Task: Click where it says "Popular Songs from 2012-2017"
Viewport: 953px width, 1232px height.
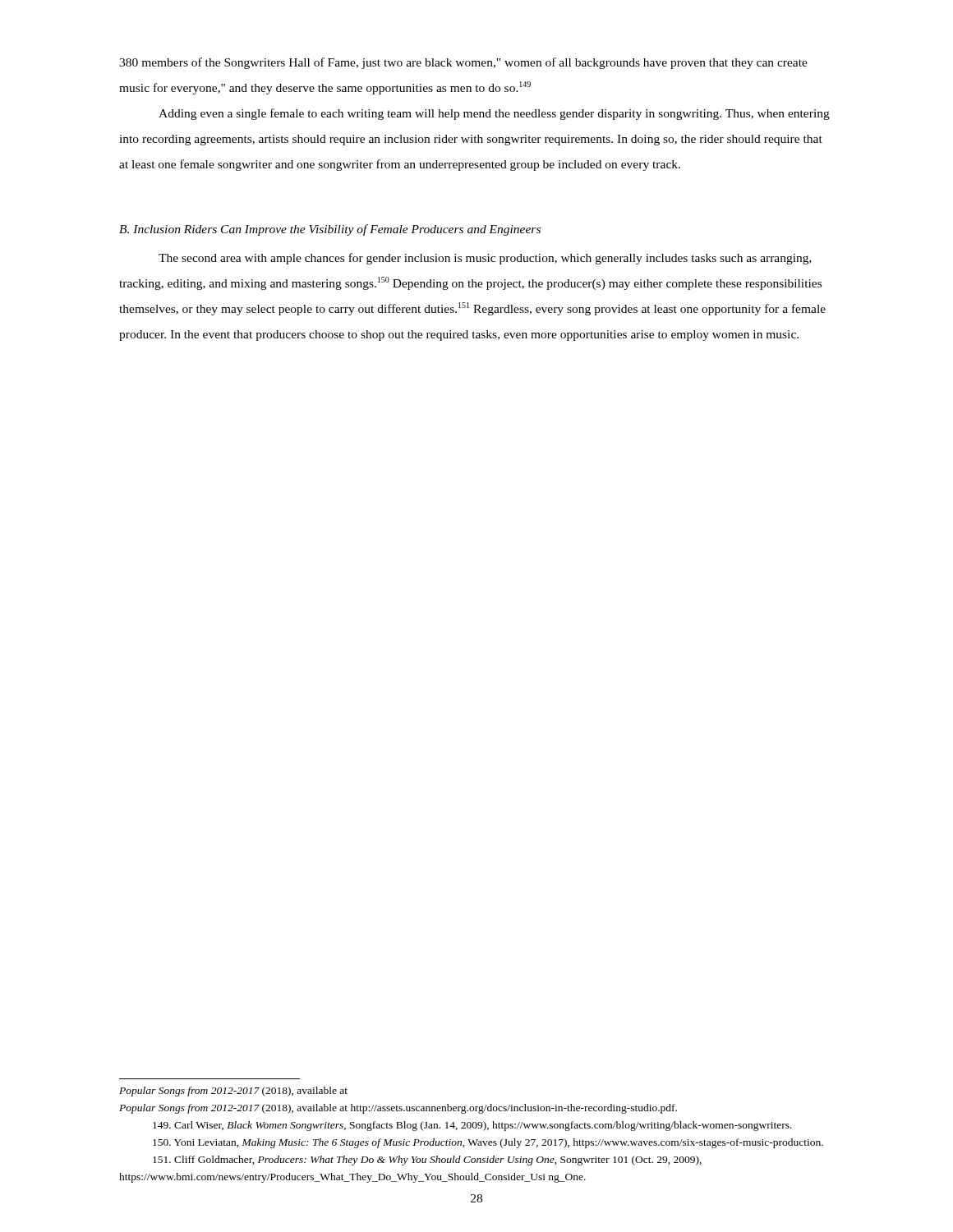Action: pos(189,1091)
